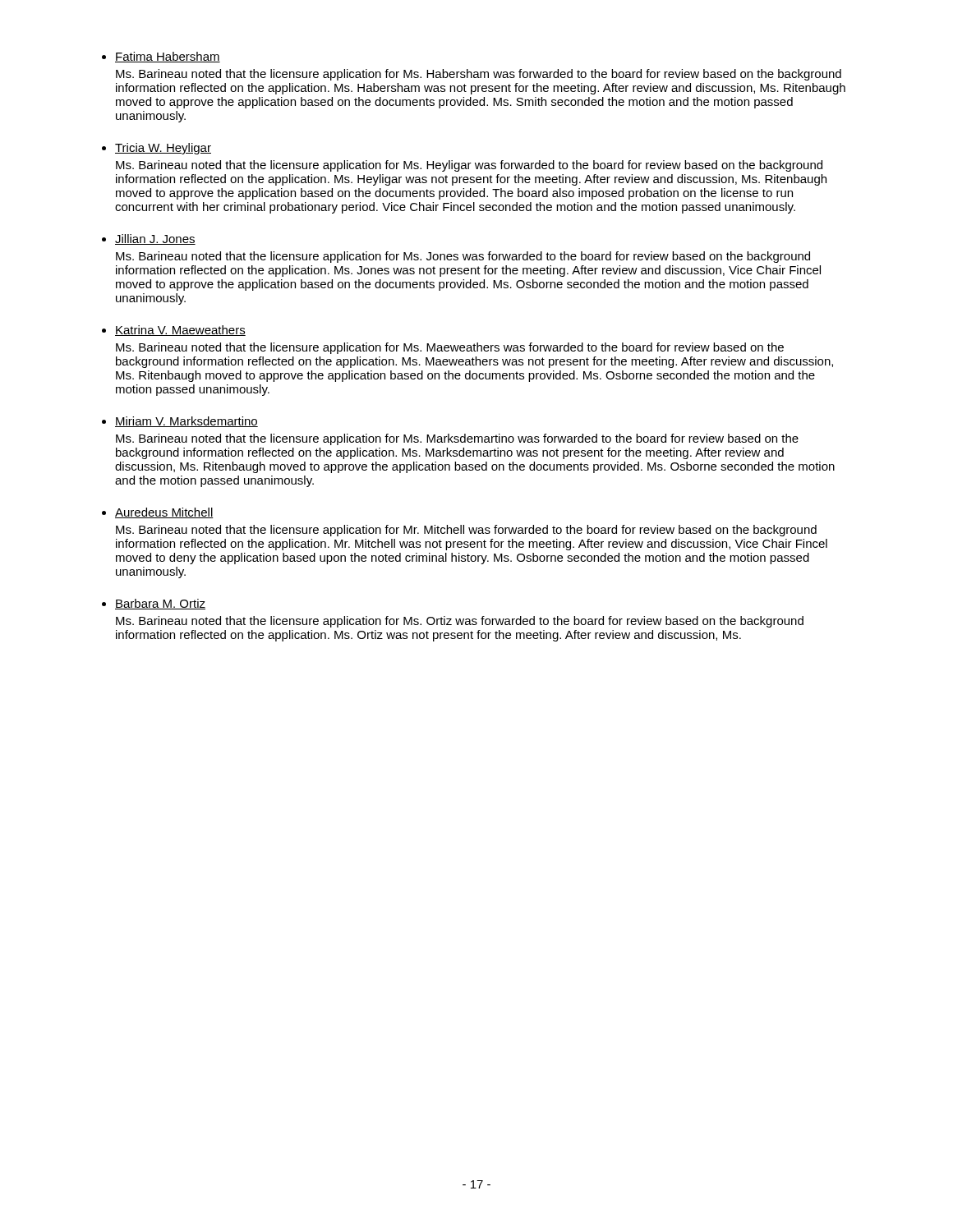Viewport: 953px width, 1232px height.
Task: Find the block on this page that starts "Miriam V. Marksdemartino Ms. Barineau noted that the"
Action: 481,450
